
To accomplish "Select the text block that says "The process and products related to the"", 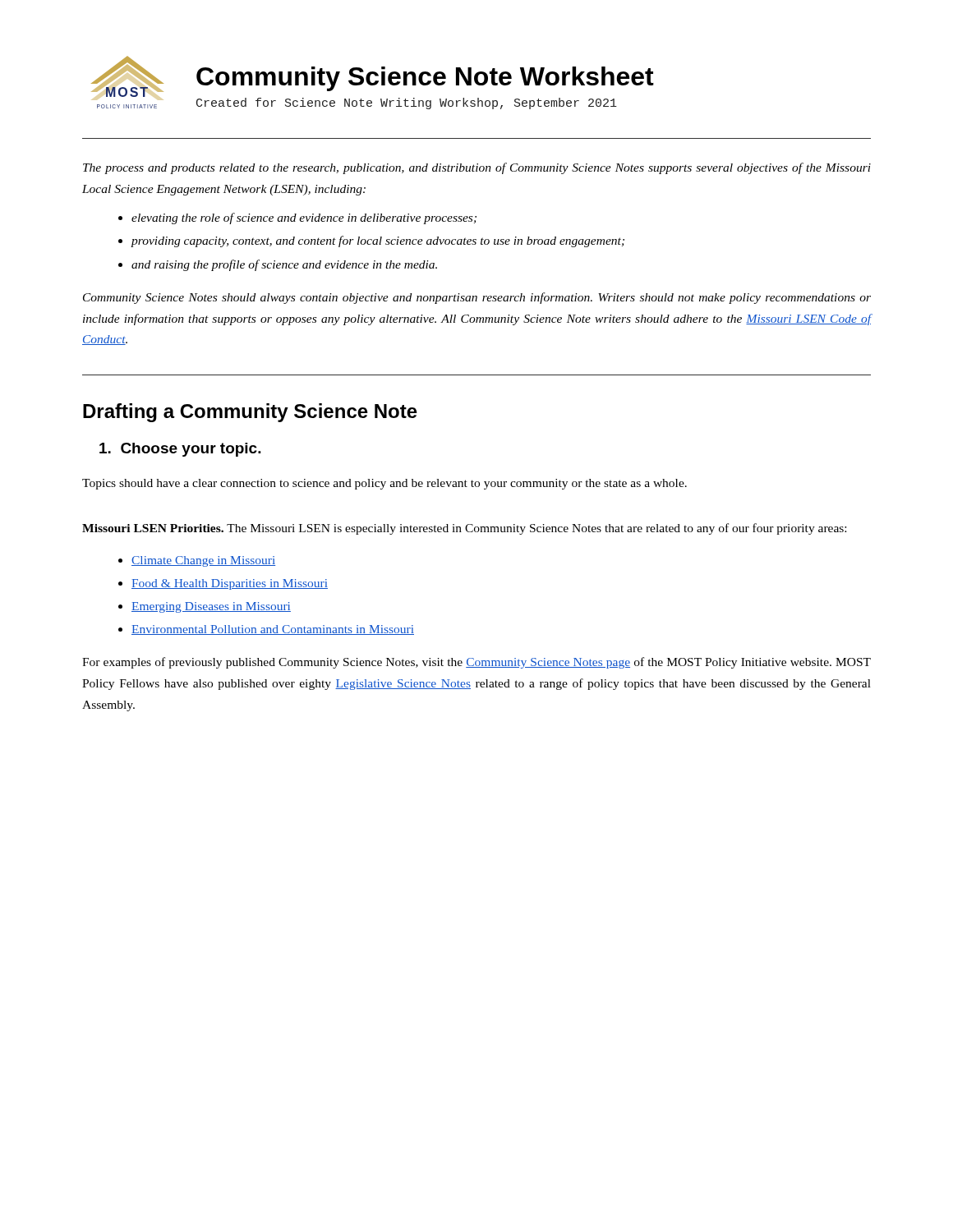I will tap(476, 178).
